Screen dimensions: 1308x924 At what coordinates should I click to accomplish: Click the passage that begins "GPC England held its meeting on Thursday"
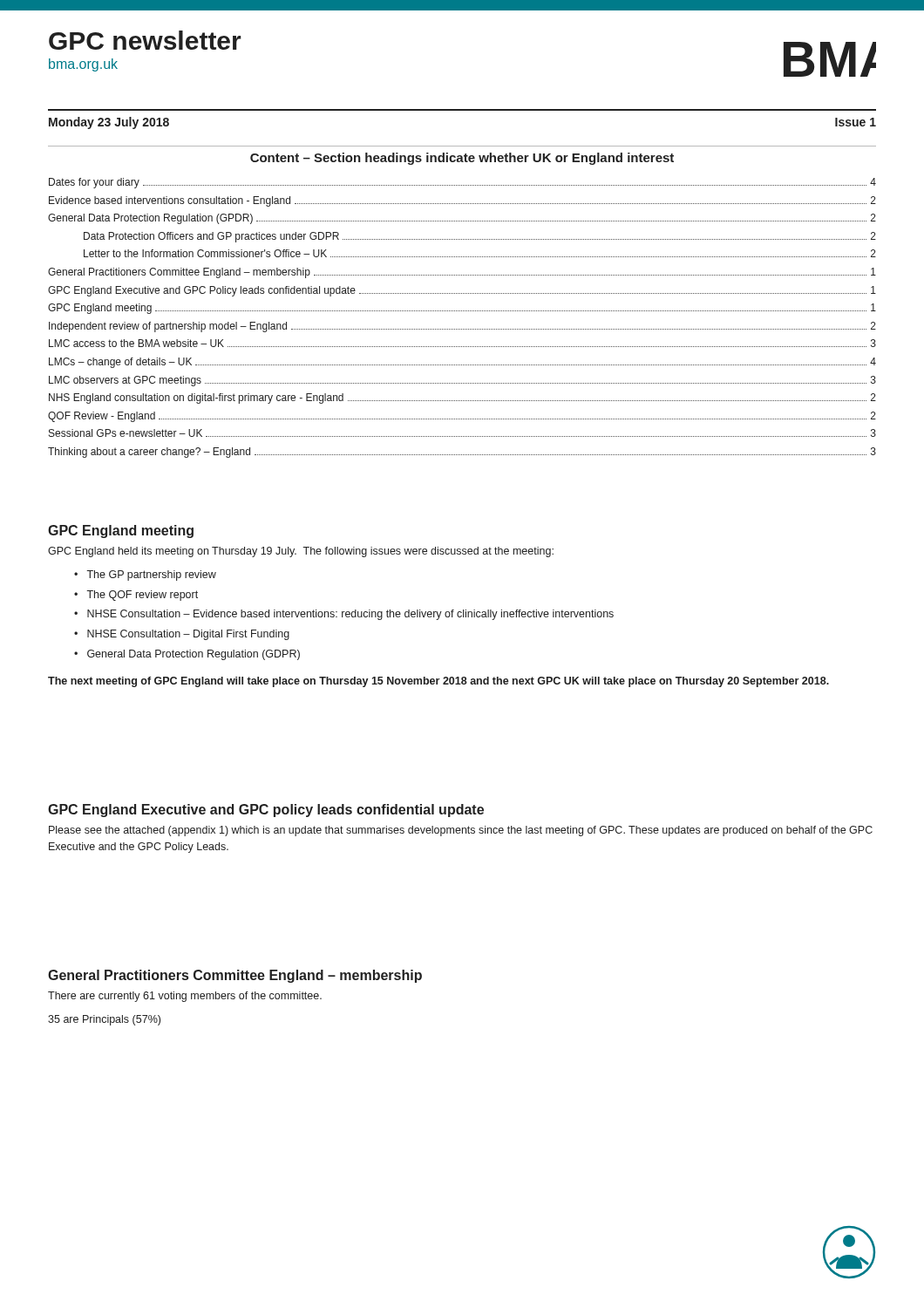click(x=301, y=551)
